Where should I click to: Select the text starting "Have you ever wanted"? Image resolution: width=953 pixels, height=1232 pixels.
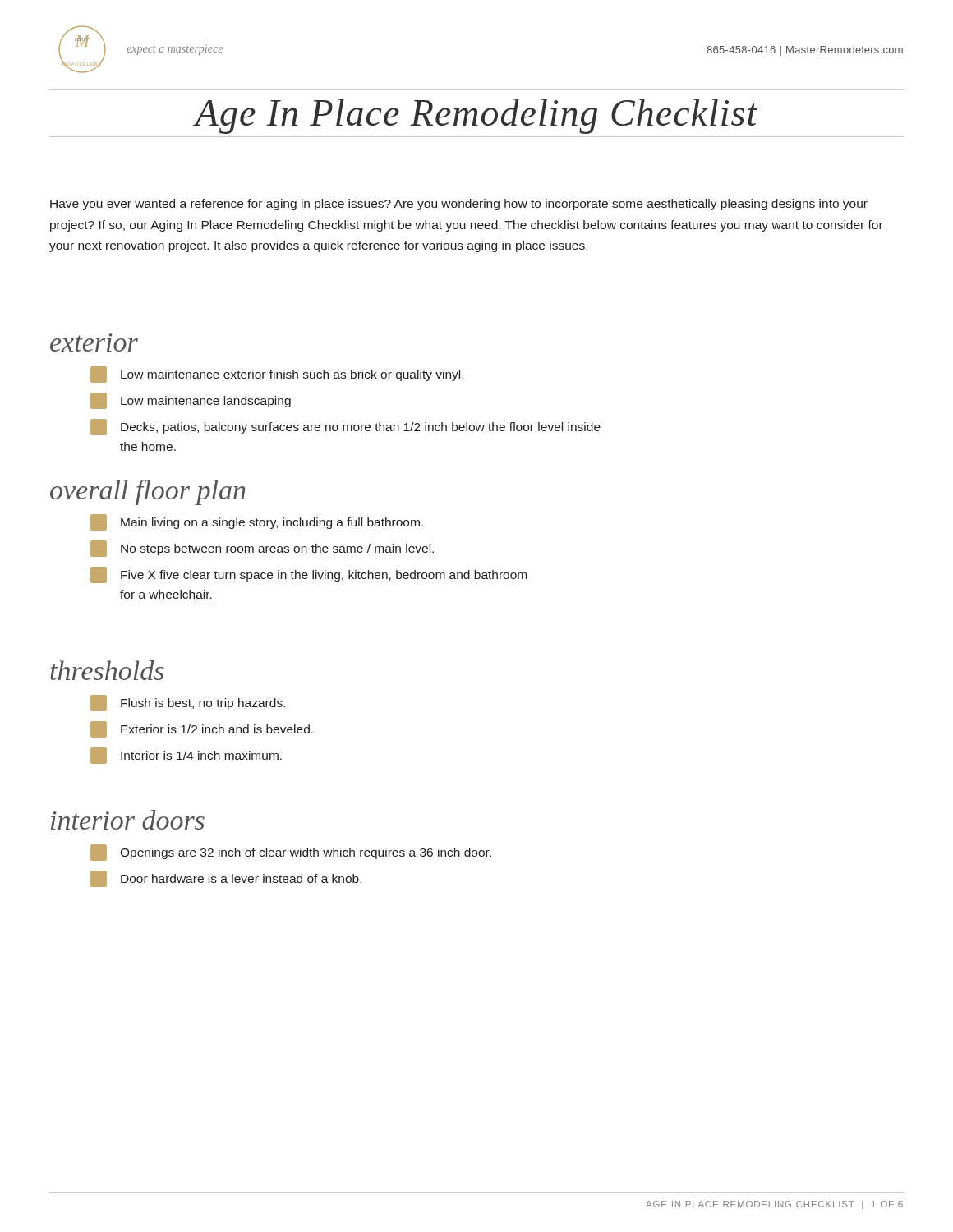(466, 224)
